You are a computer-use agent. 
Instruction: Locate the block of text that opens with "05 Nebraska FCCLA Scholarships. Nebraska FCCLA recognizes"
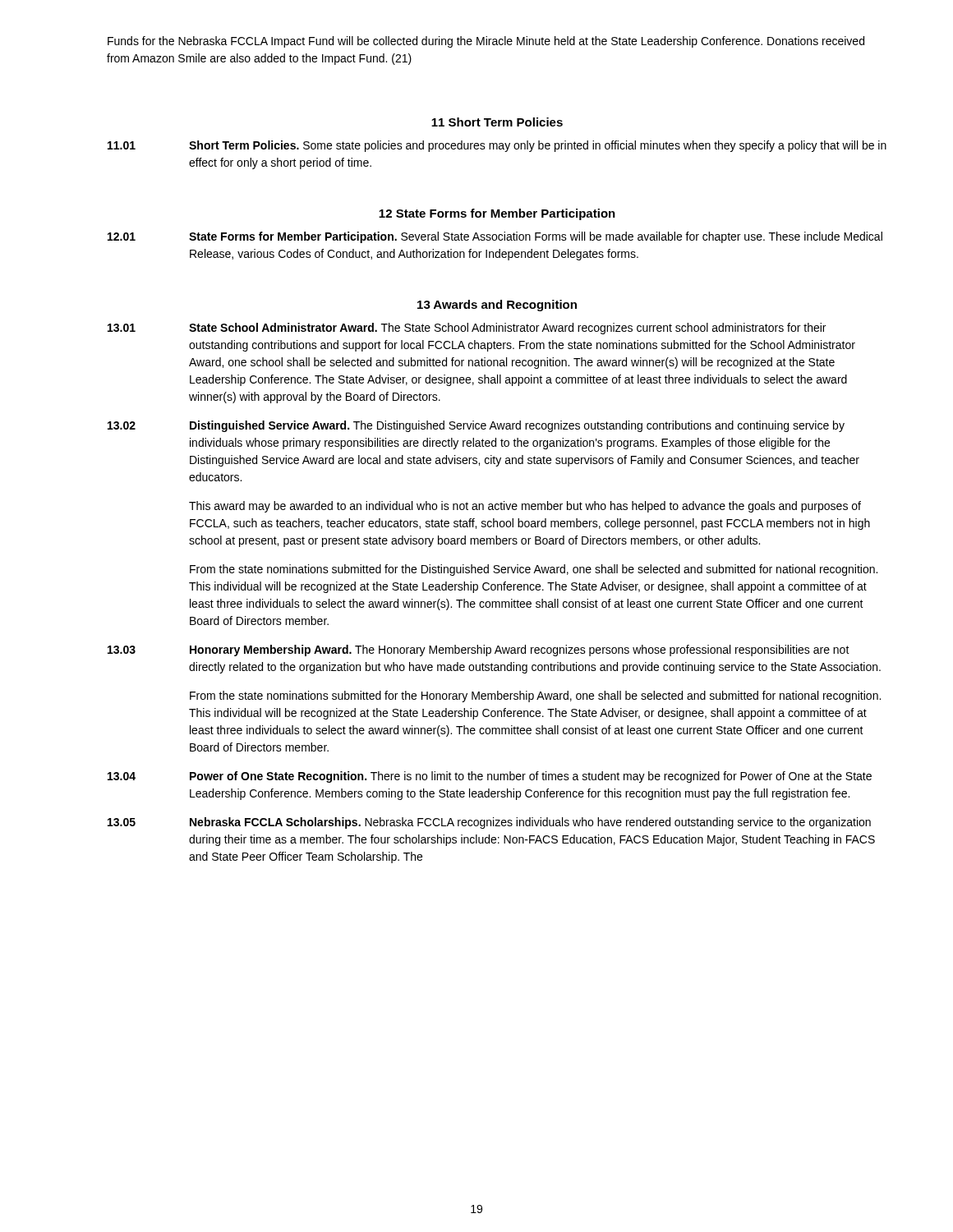pos(497,840)
